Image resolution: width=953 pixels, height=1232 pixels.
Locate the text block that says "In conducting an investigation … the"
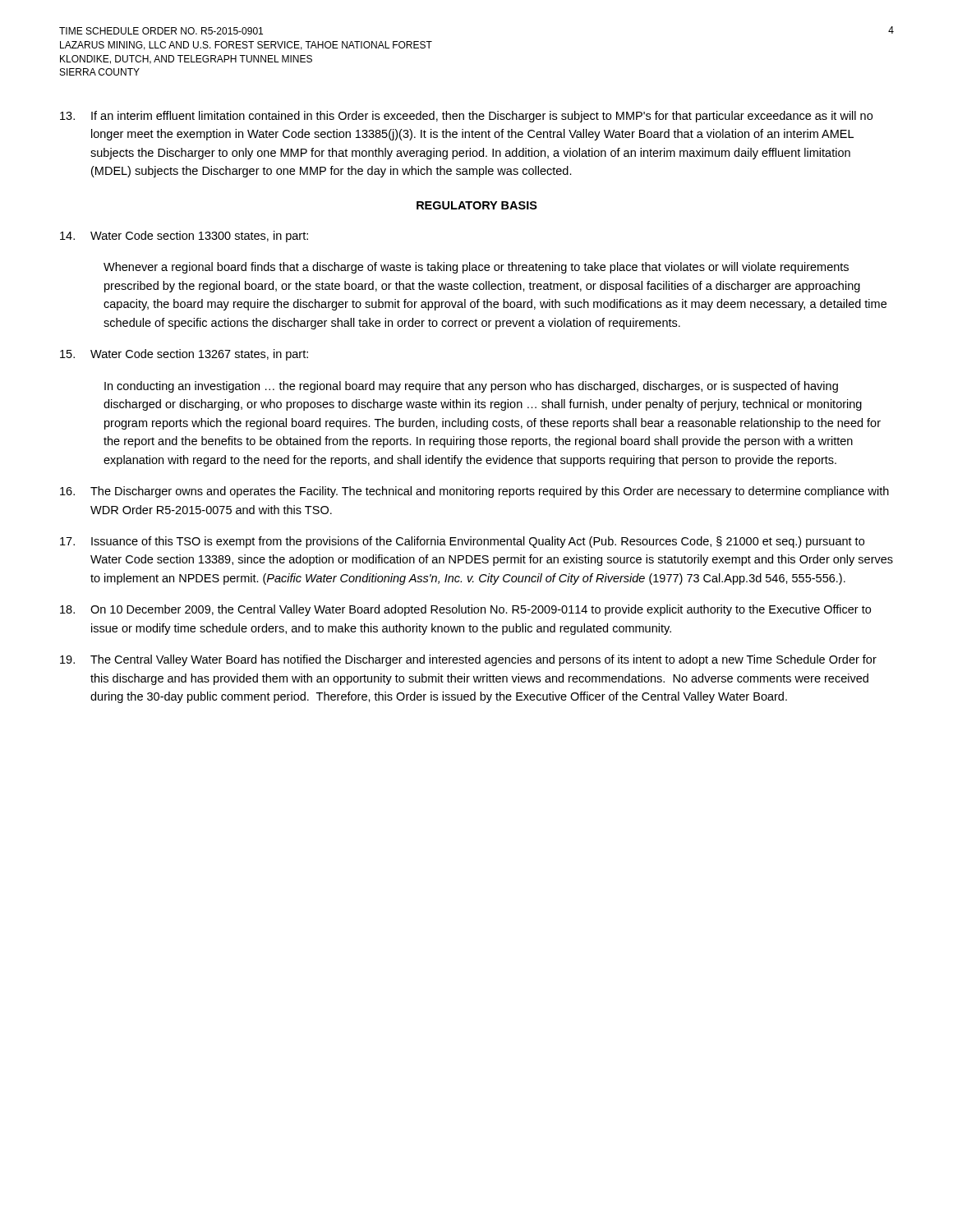[x=492, y=423]
